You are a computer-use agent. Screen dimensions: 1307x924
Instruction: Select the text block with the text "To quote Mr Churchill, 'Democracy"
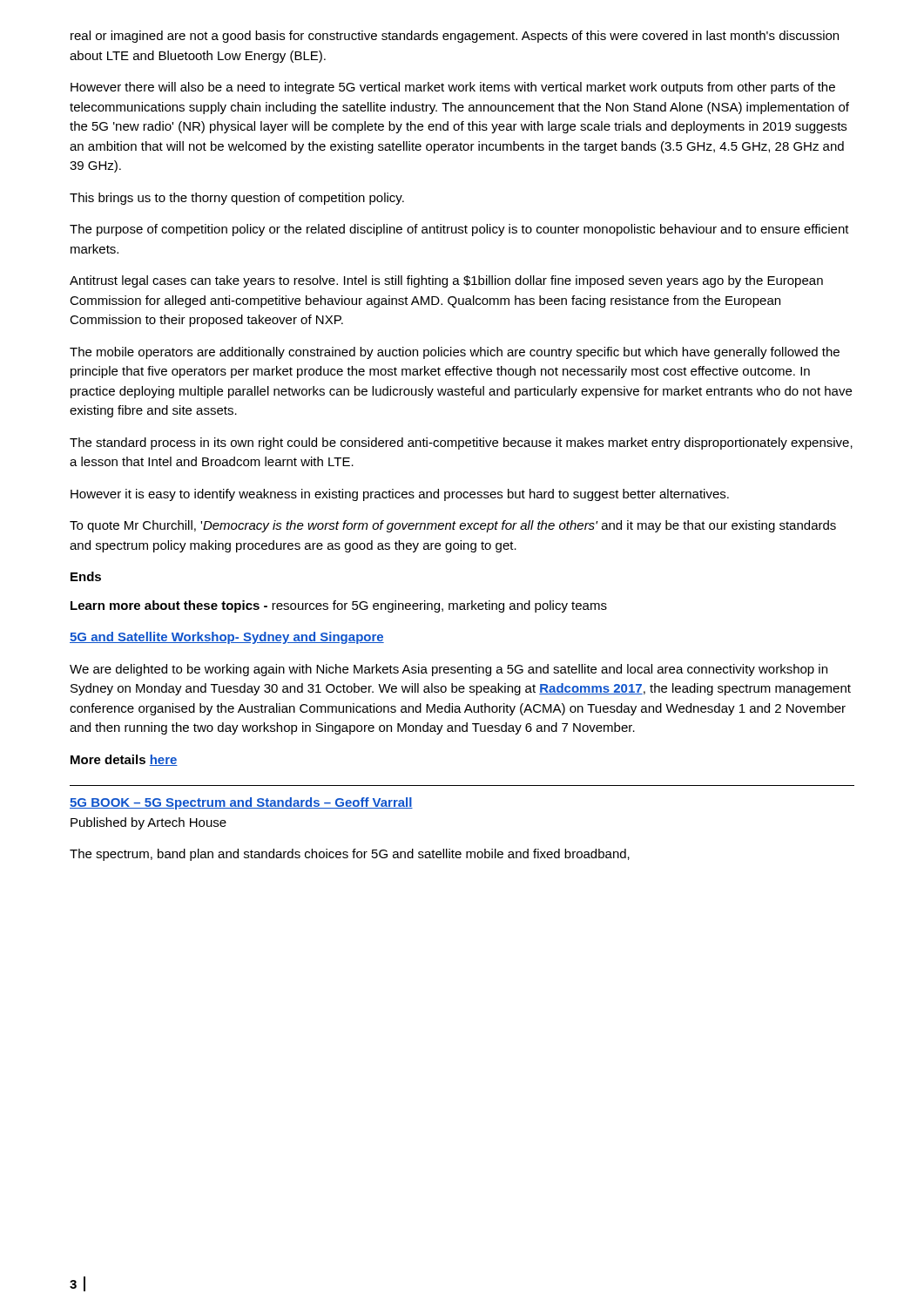point(462,535)
